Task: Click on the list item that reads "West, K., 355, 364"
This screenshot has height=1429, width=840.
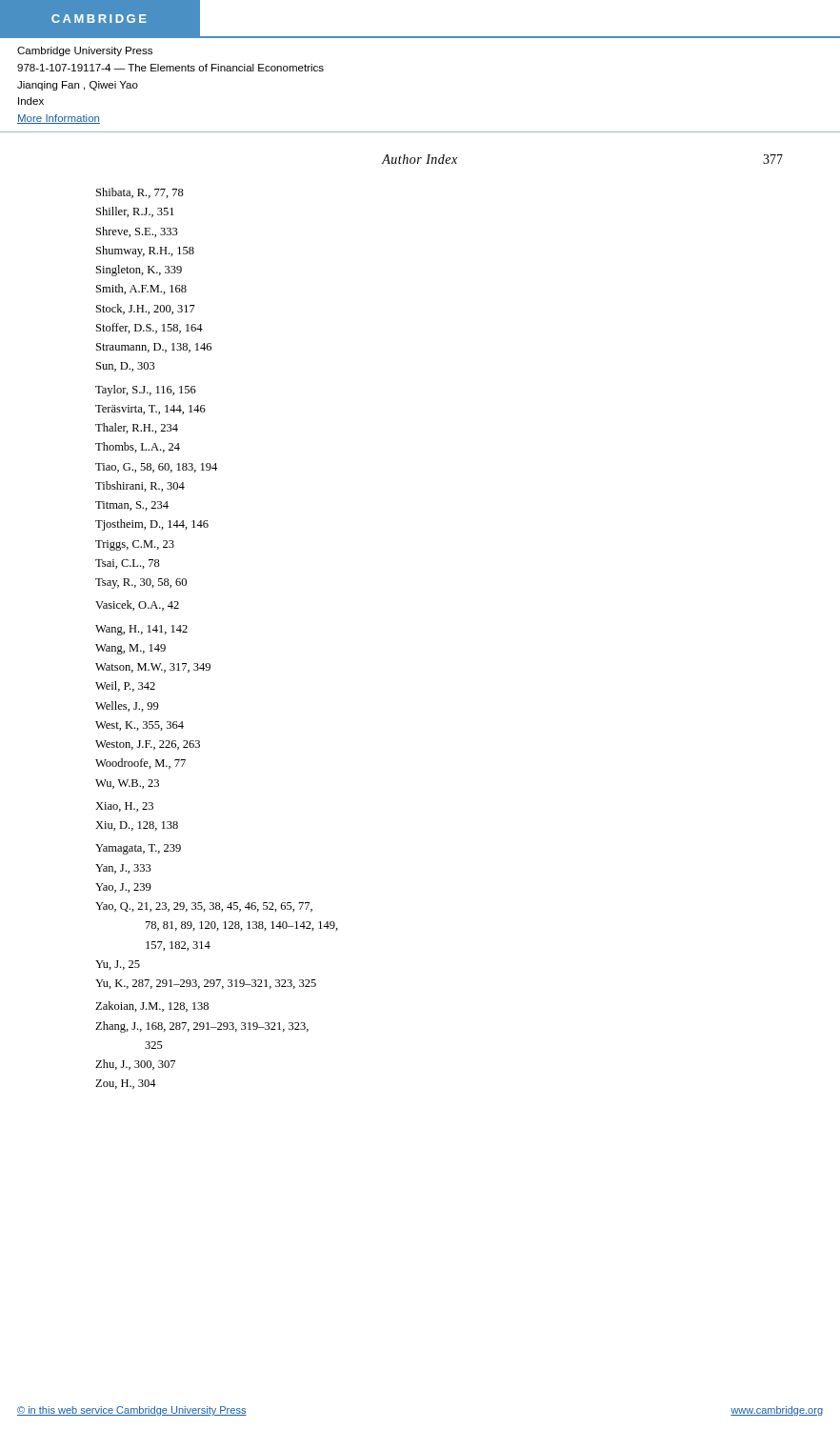Action: click(140, 725)
